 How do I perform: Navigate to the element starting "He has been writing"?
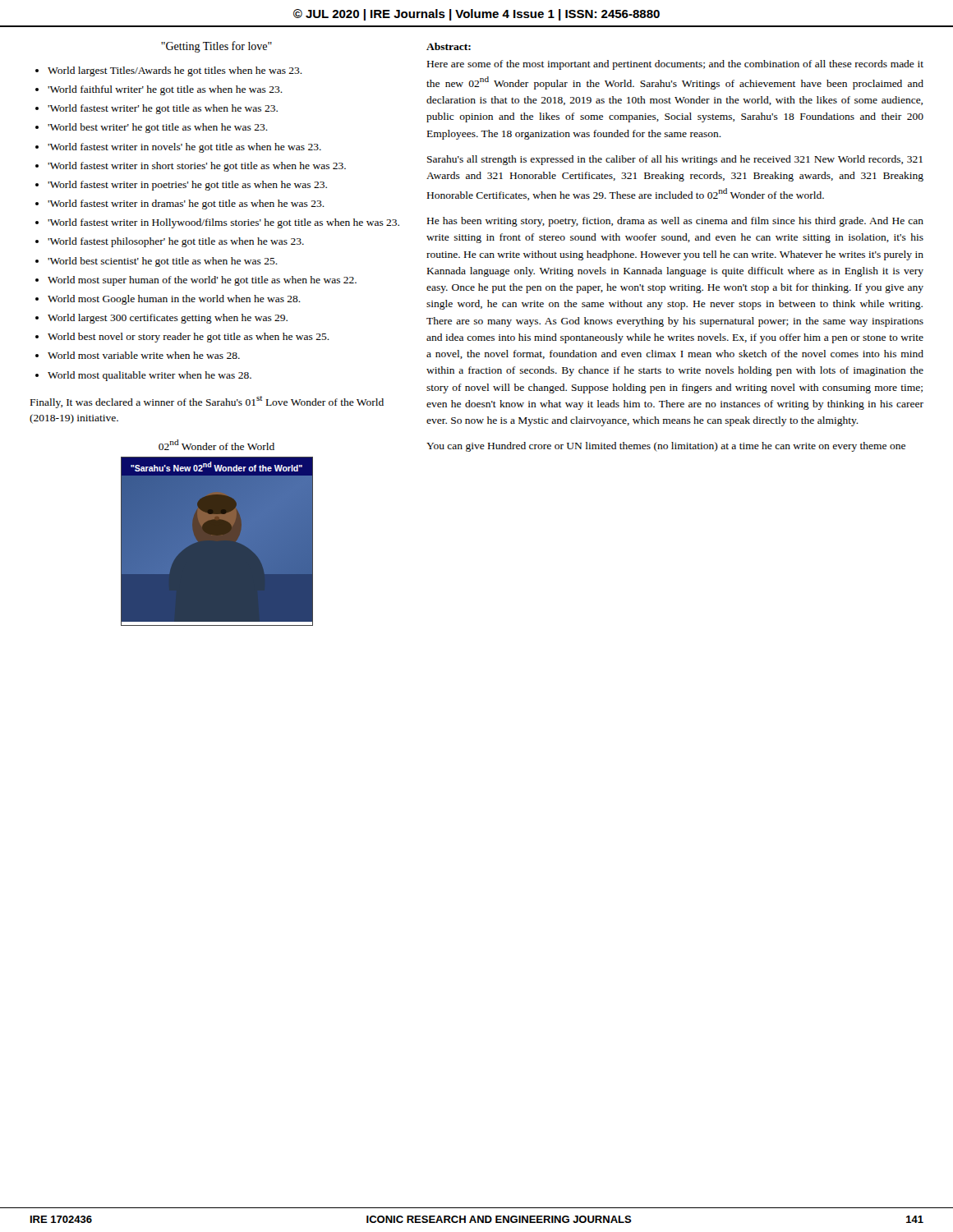click(x=675, y=320)
